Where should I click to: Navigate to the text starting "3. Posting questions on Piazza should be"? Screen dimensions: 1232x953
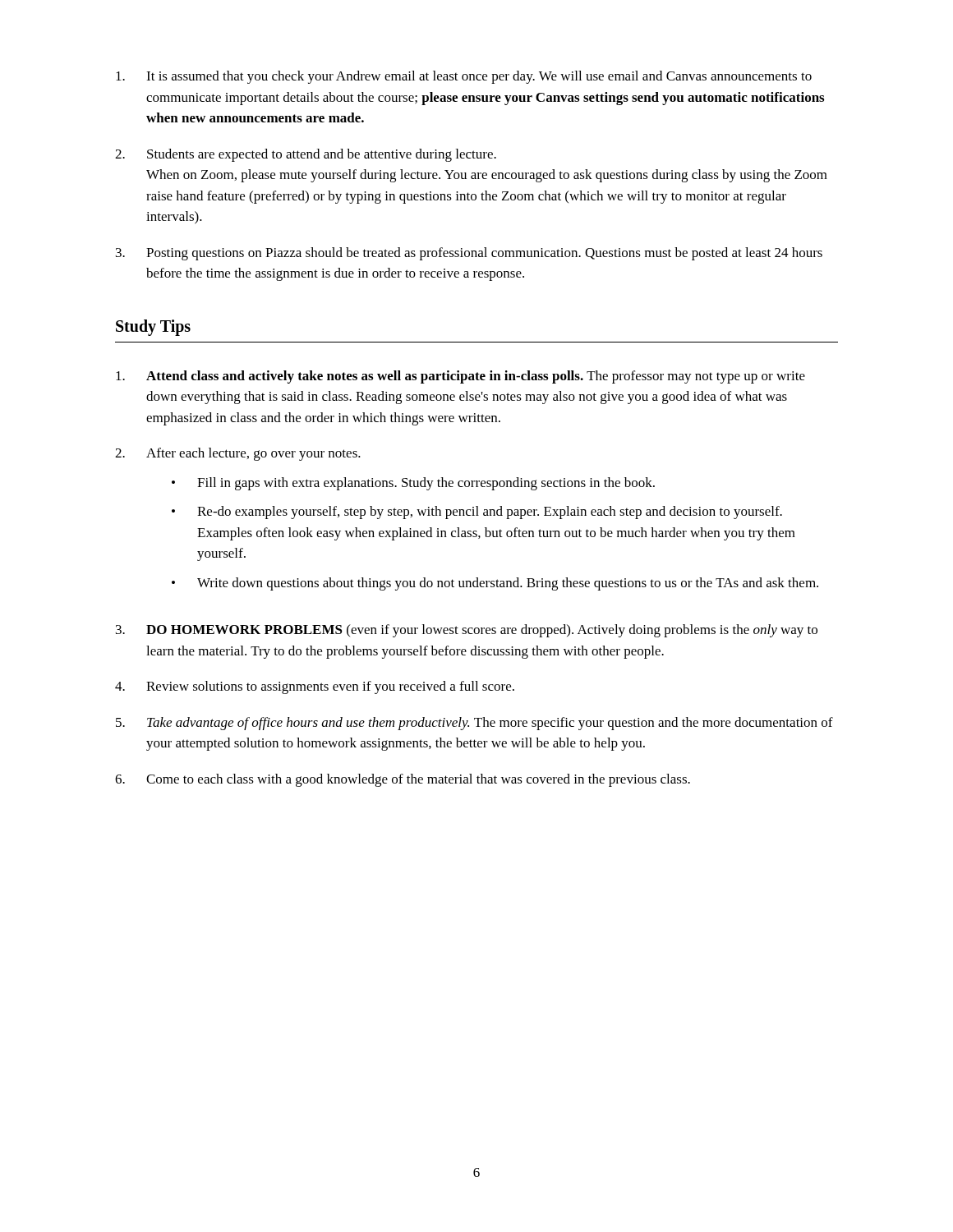pos(476,263)
